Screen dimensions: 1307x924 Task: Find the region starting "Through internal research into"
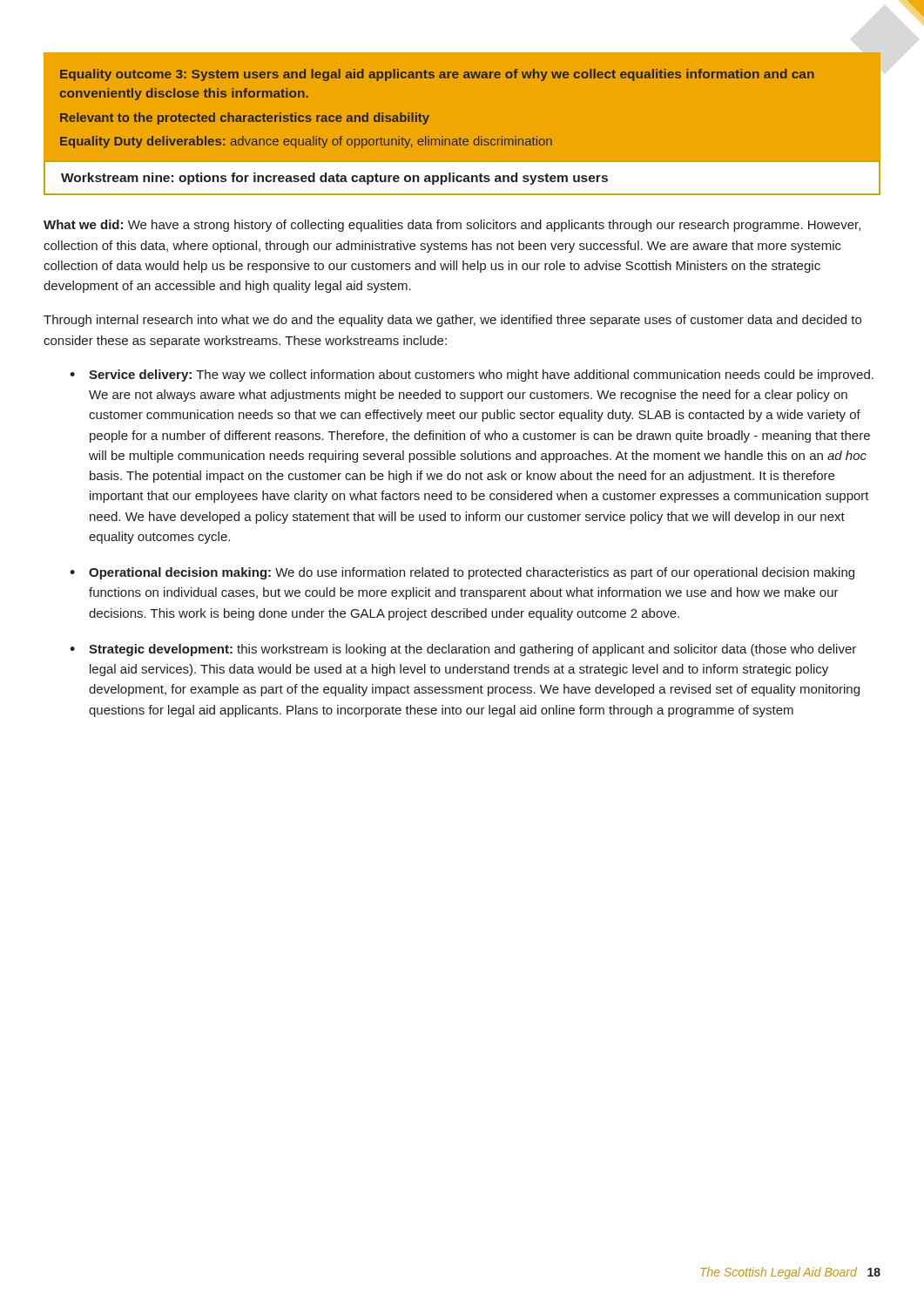[453, 330]
